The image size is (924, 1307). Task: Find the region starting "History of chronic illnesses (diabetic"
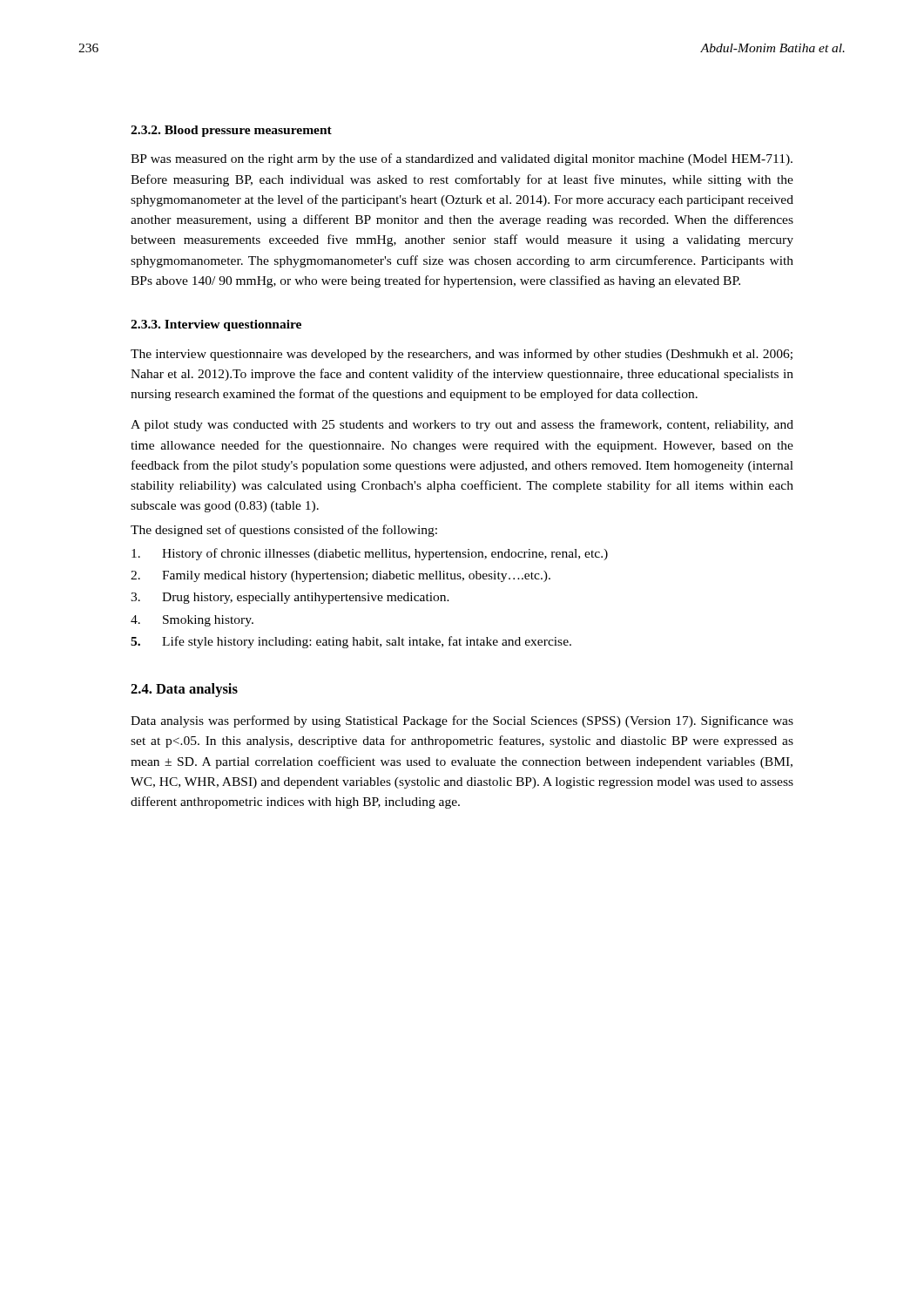point(369,553)
